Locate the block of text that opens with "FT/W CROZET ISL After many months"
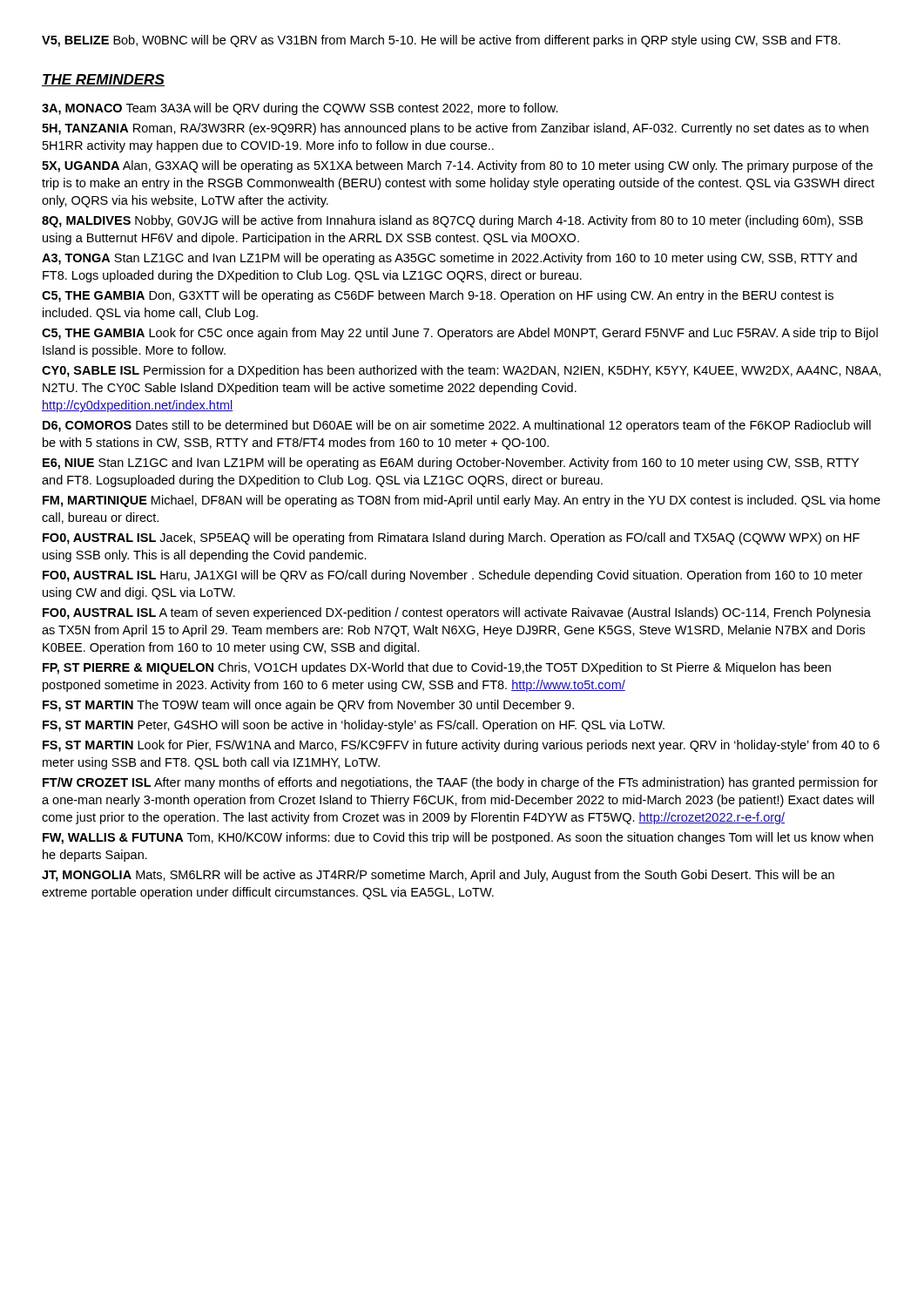Image resolution: width=924 pixels, height=1307 pixels. 460,800
